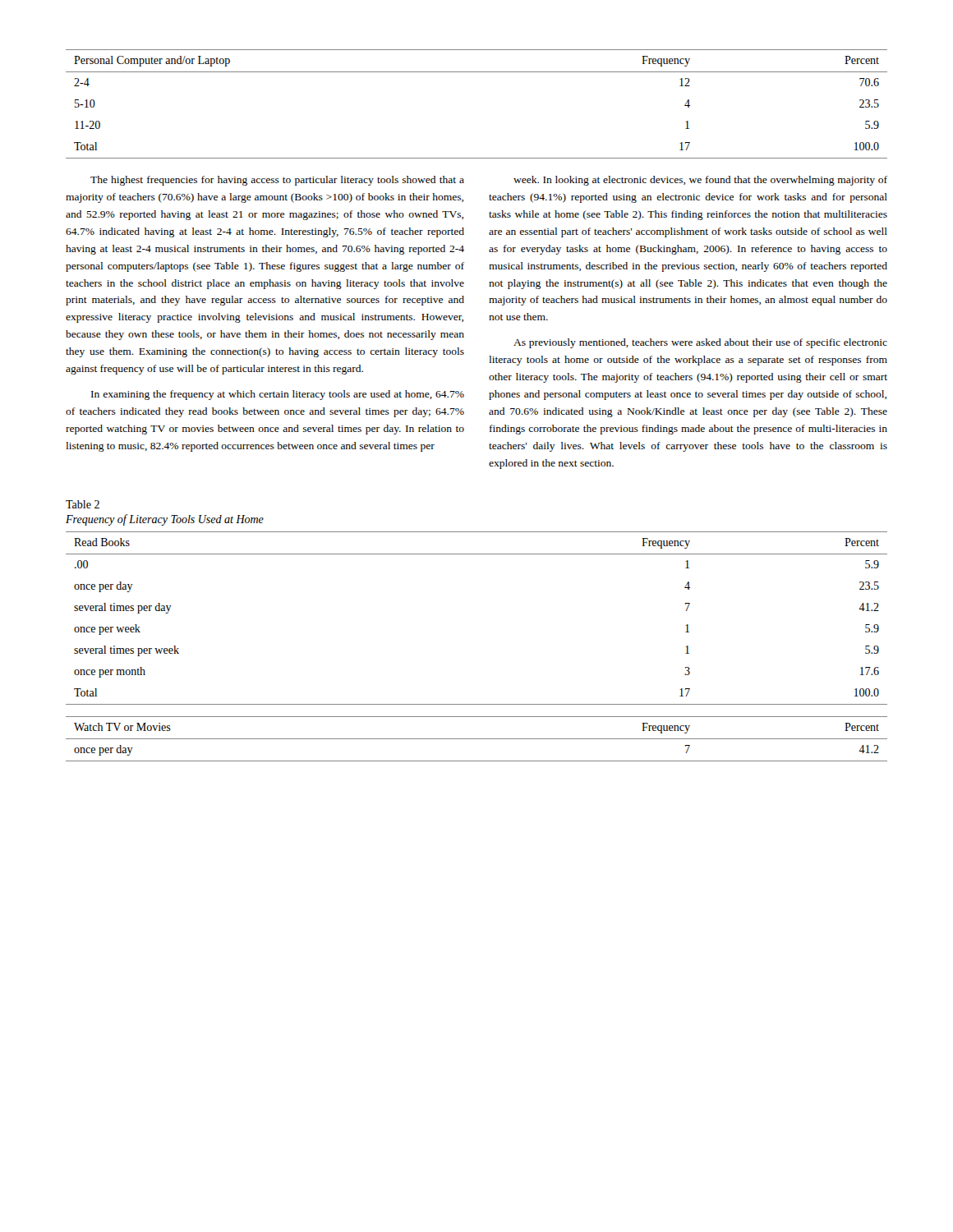Viewport: 953px width, 1232px height.
Task: Select the table that reads "several times per day"
Action: 476,618
